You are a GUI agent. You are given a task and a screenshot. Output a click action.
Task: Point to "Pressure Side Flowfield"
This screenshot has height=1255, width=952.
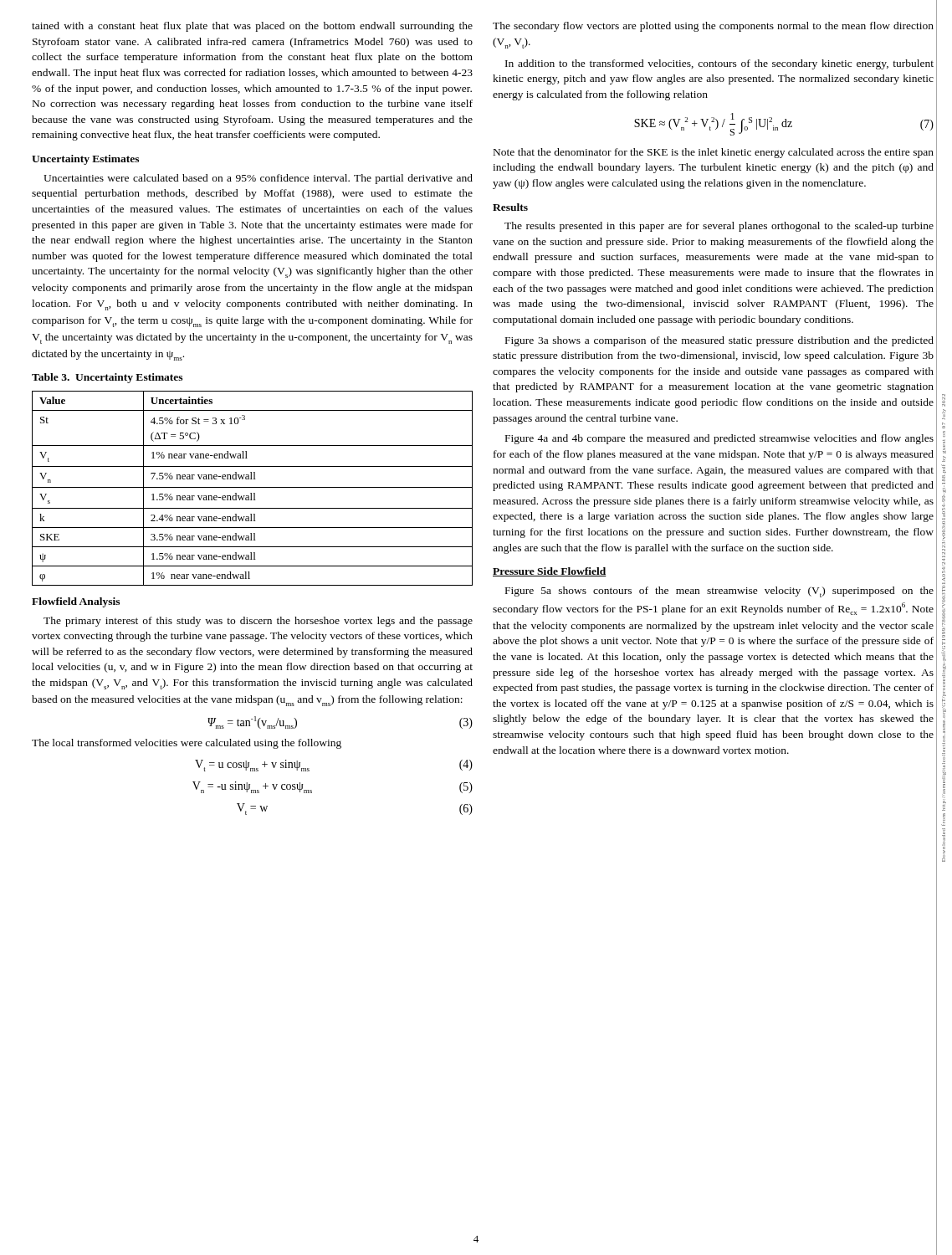coord(550,572)
